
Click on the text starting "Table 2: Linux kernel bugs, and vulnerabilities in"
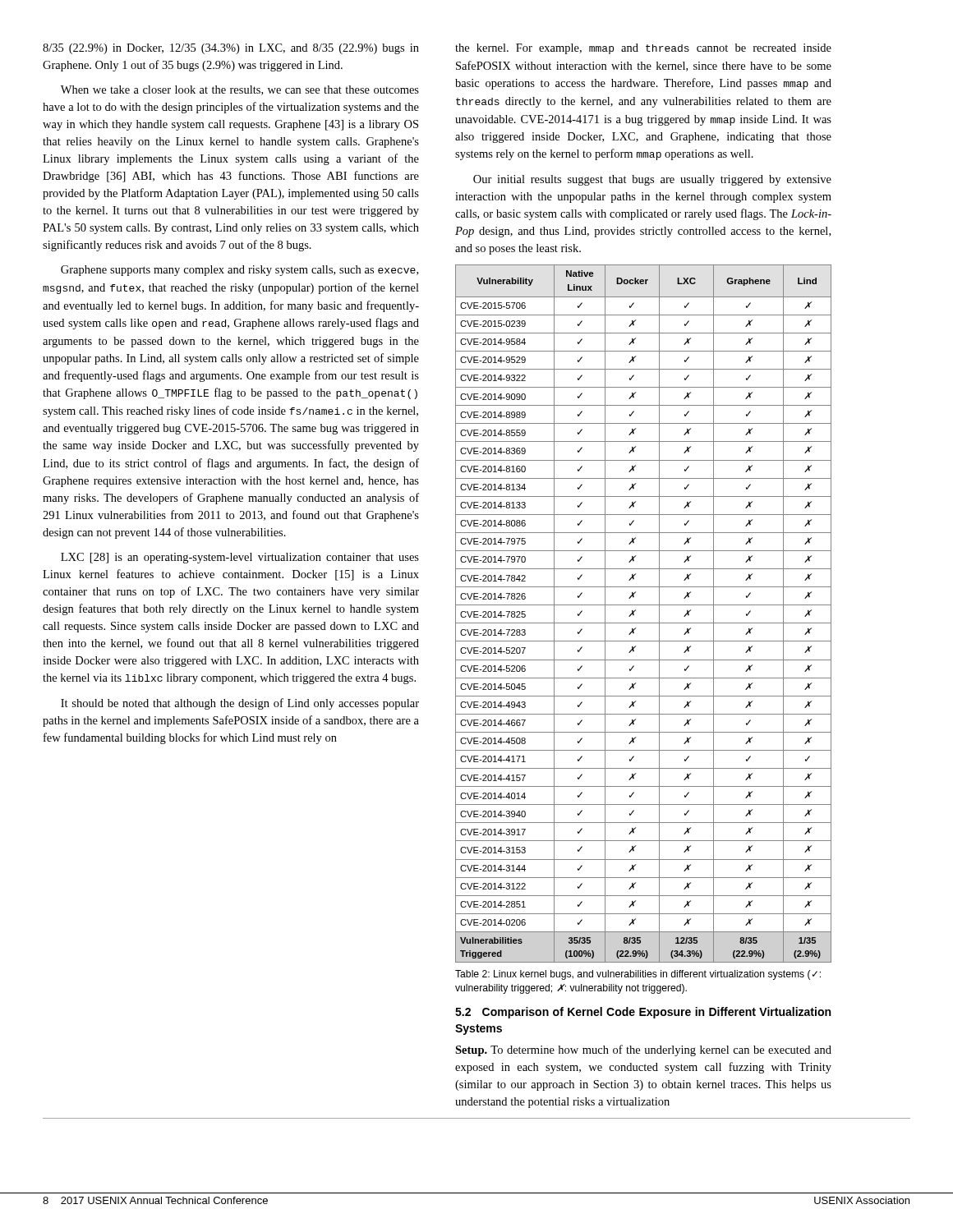coord(643,982)
